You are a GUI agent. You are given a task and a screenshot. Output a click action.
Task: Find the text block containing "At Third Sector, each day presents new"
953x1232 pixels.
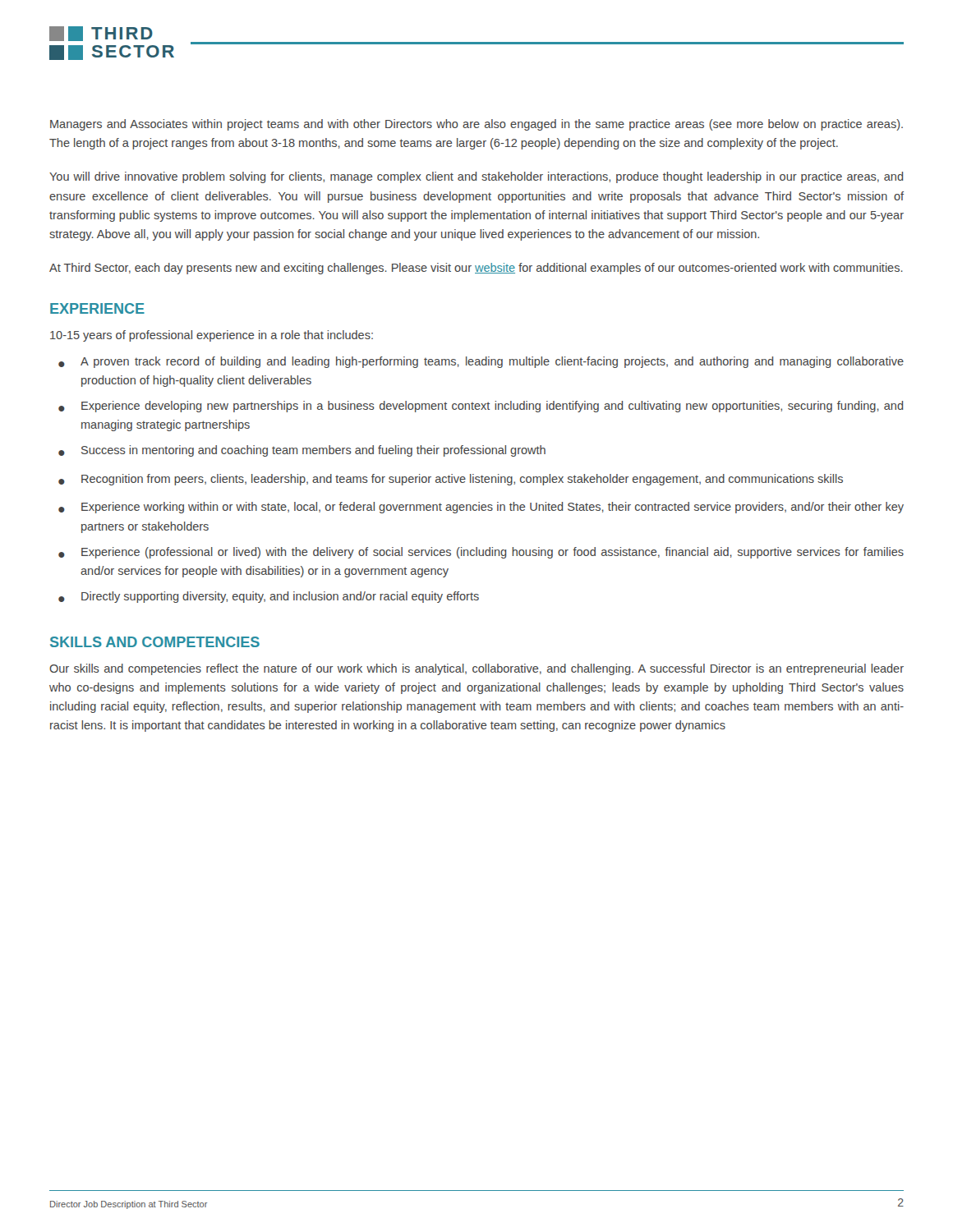click(476, 268)
